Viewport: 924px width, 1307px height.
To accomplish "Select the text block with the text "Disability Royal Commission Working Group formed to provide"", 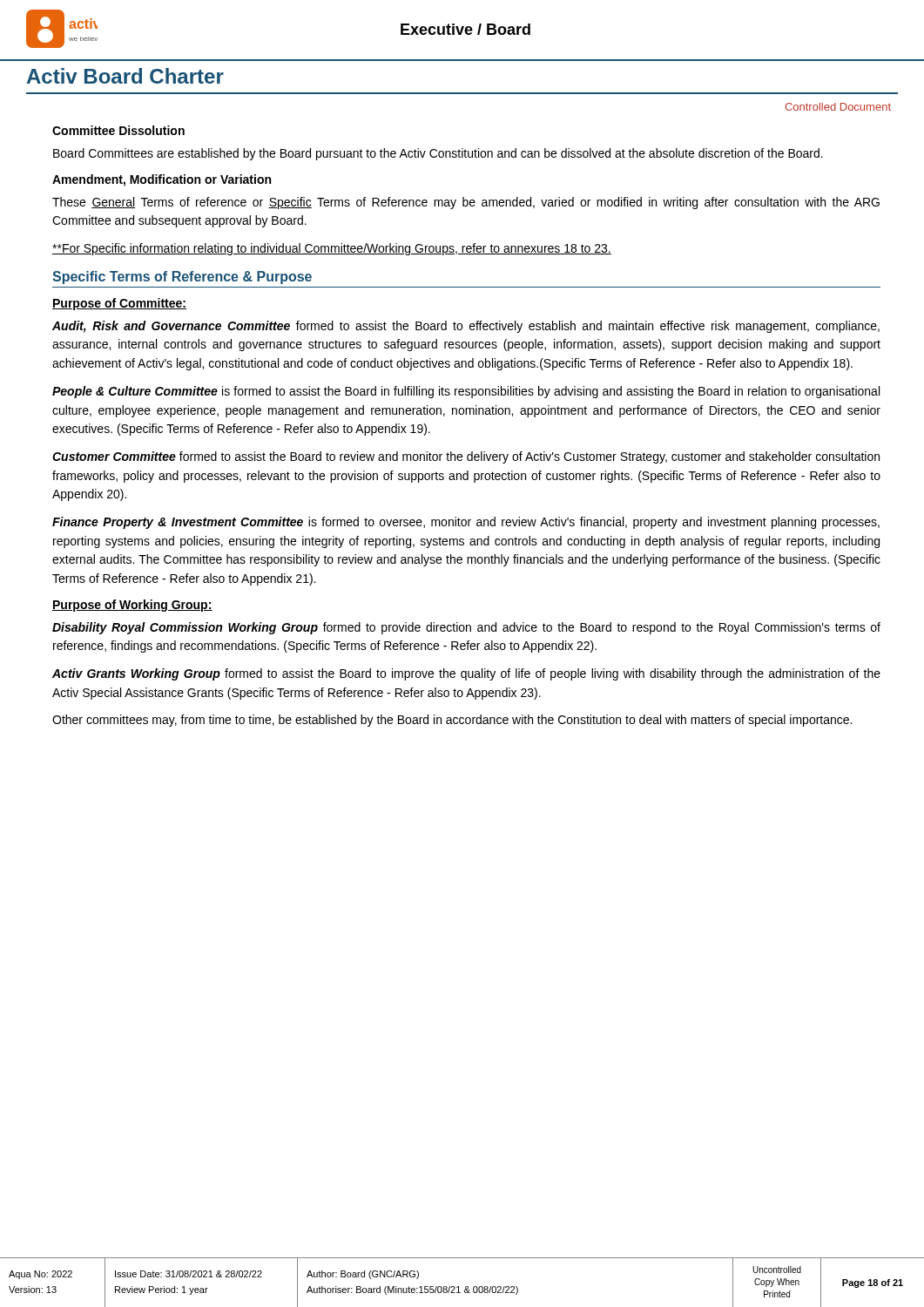I will 466,637.
